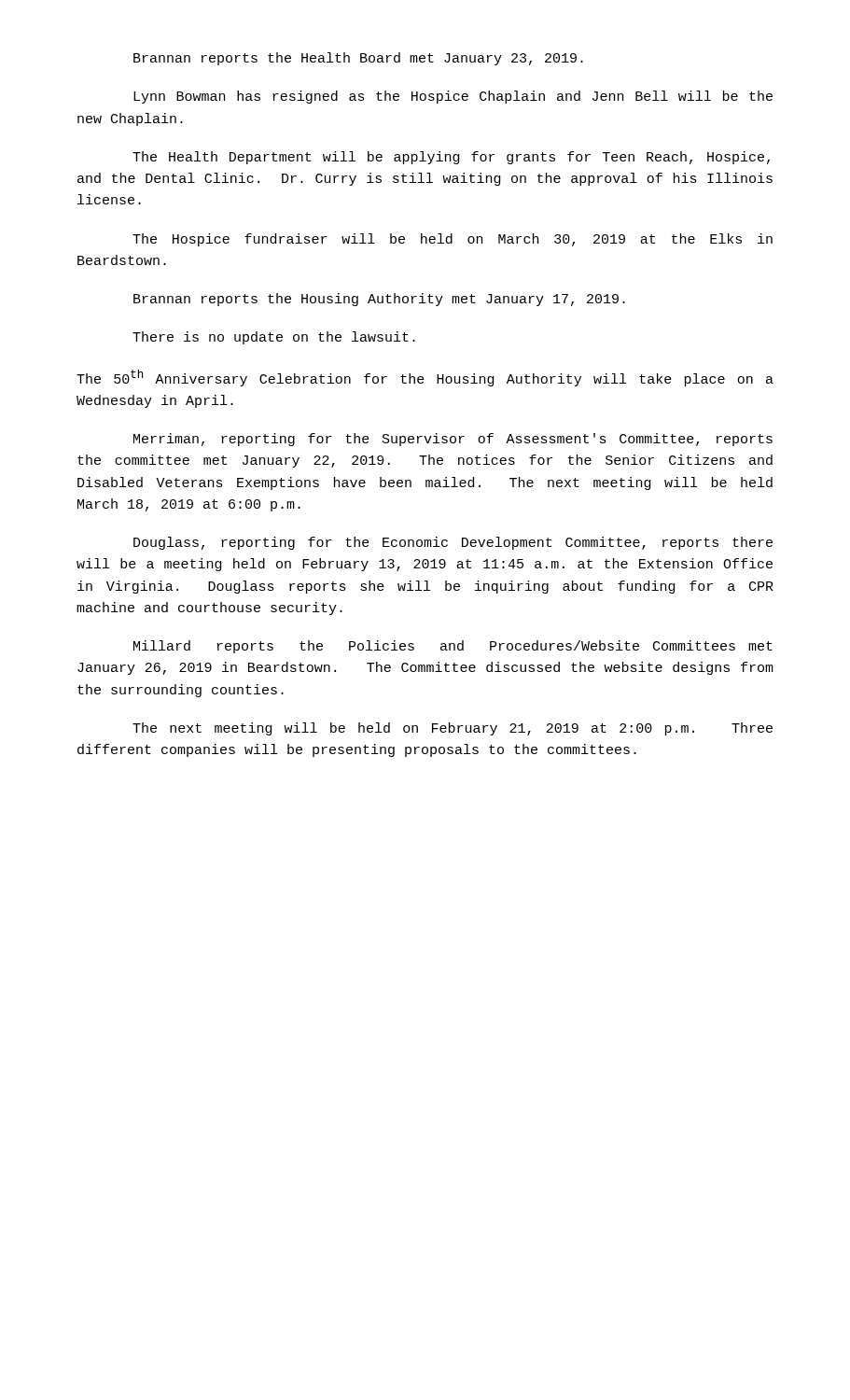Image resolution: width=850 pixels, height=1400 pixels.
Task: Click on the element starting "There is no update on the"
Action: pos(425,339)
